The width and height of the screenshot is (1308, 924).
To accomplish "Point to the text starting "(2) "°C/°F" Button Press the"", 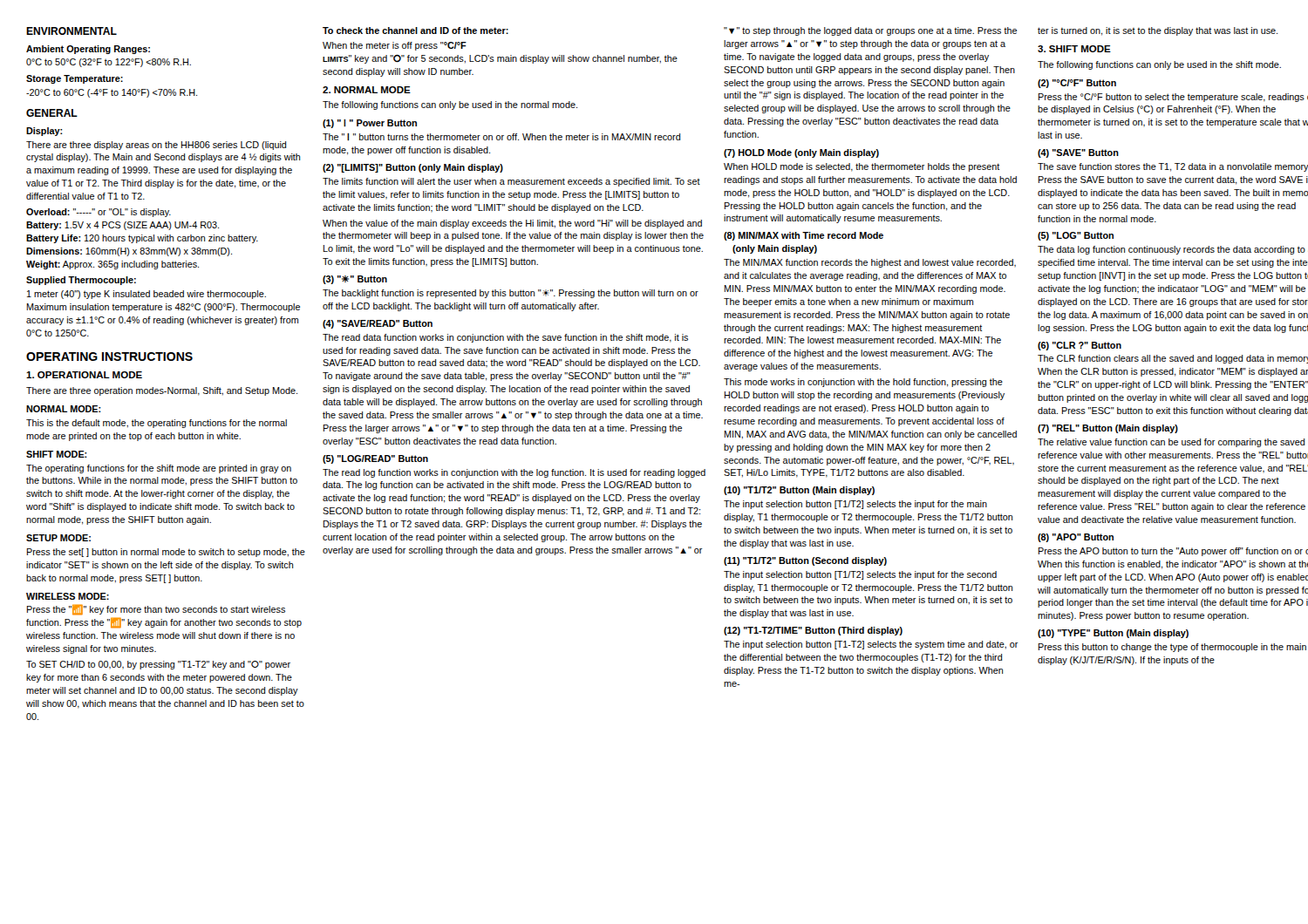I will [x=1173, y=109].
